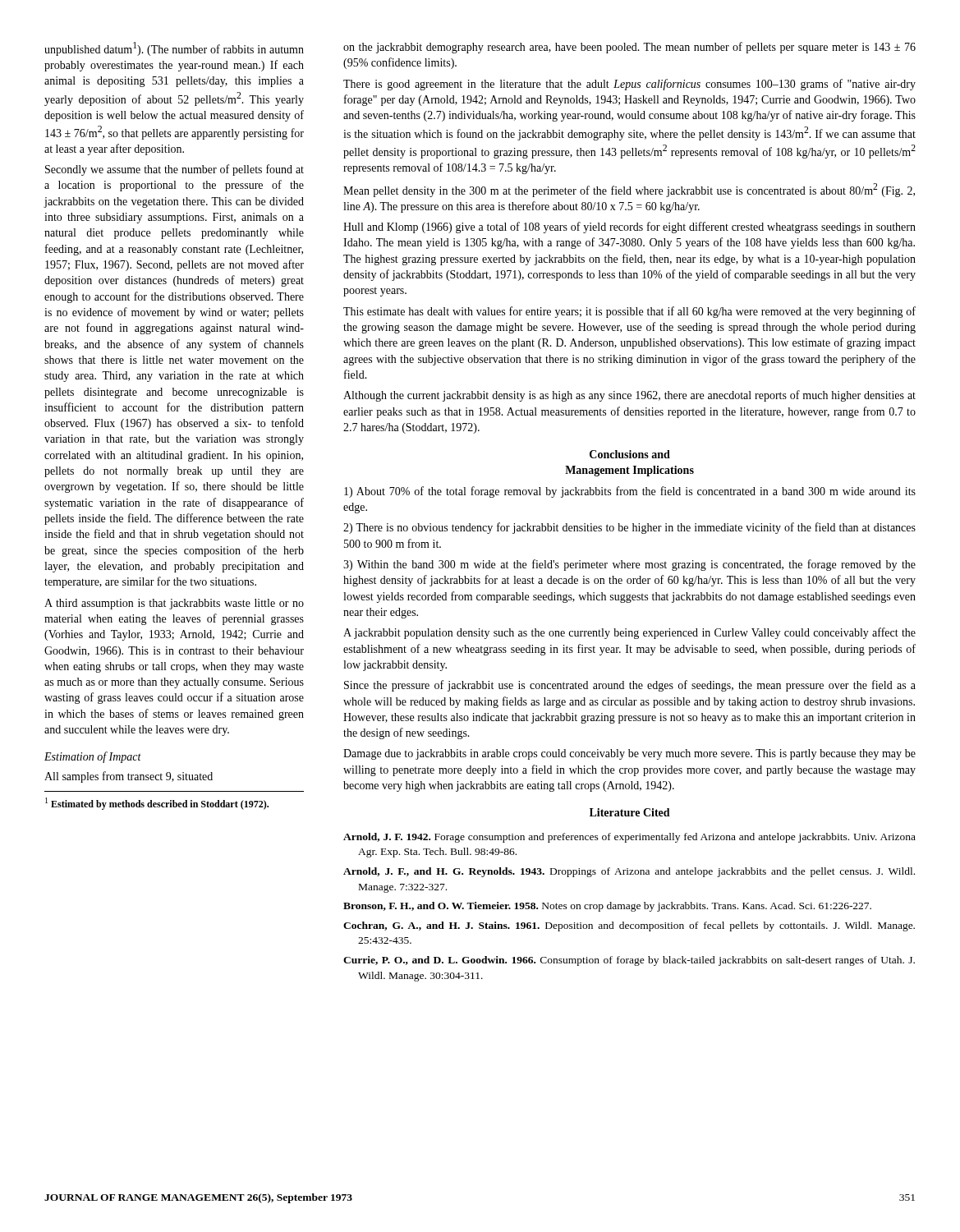This screenshot has width=960, height=1232.
Task: Point to the block beginning "Although the current jackrabbit"
Action: [629, 412]
